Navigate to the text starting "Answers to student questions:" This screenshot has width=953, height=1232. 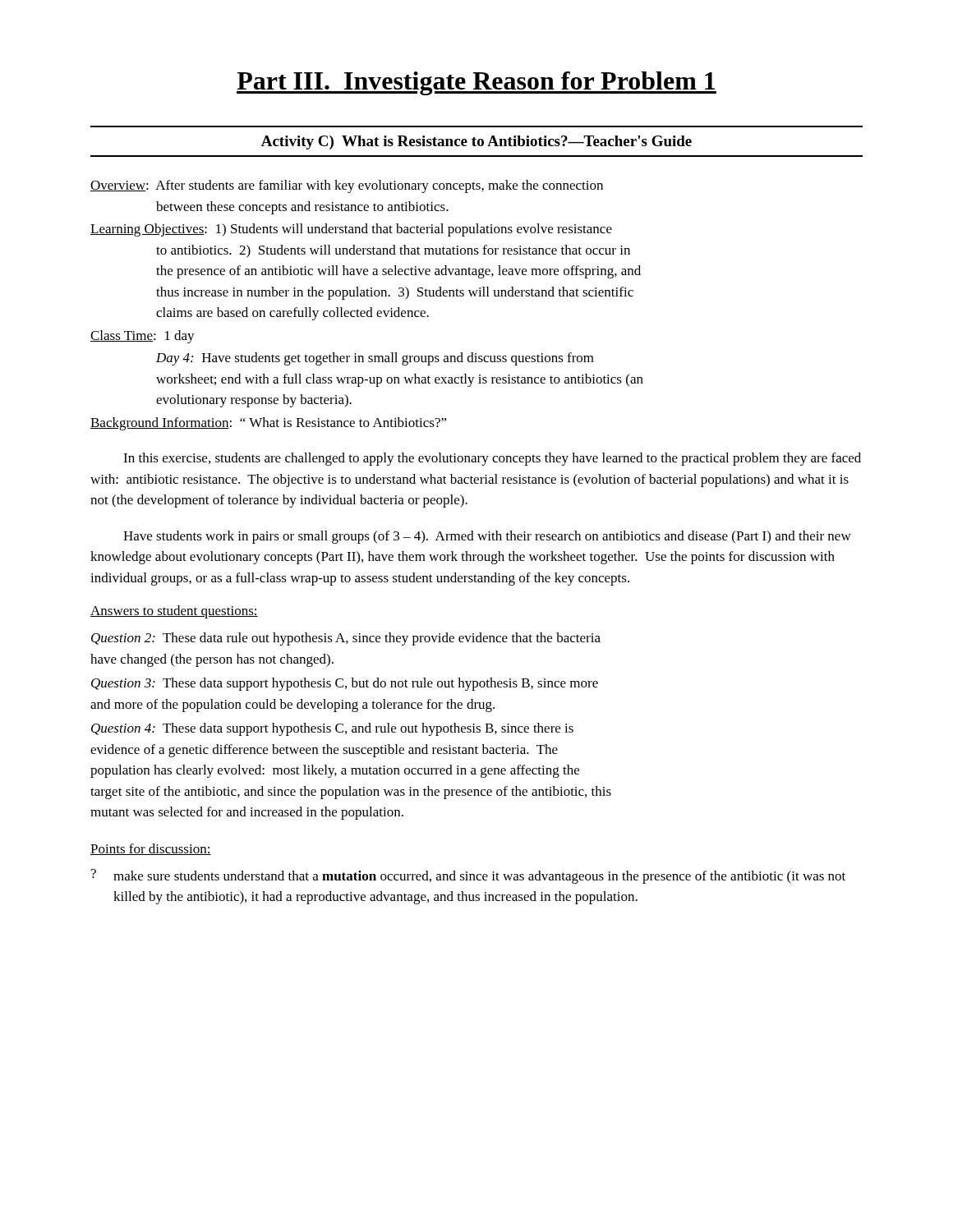pyautogui.click(x=174, y=611)
